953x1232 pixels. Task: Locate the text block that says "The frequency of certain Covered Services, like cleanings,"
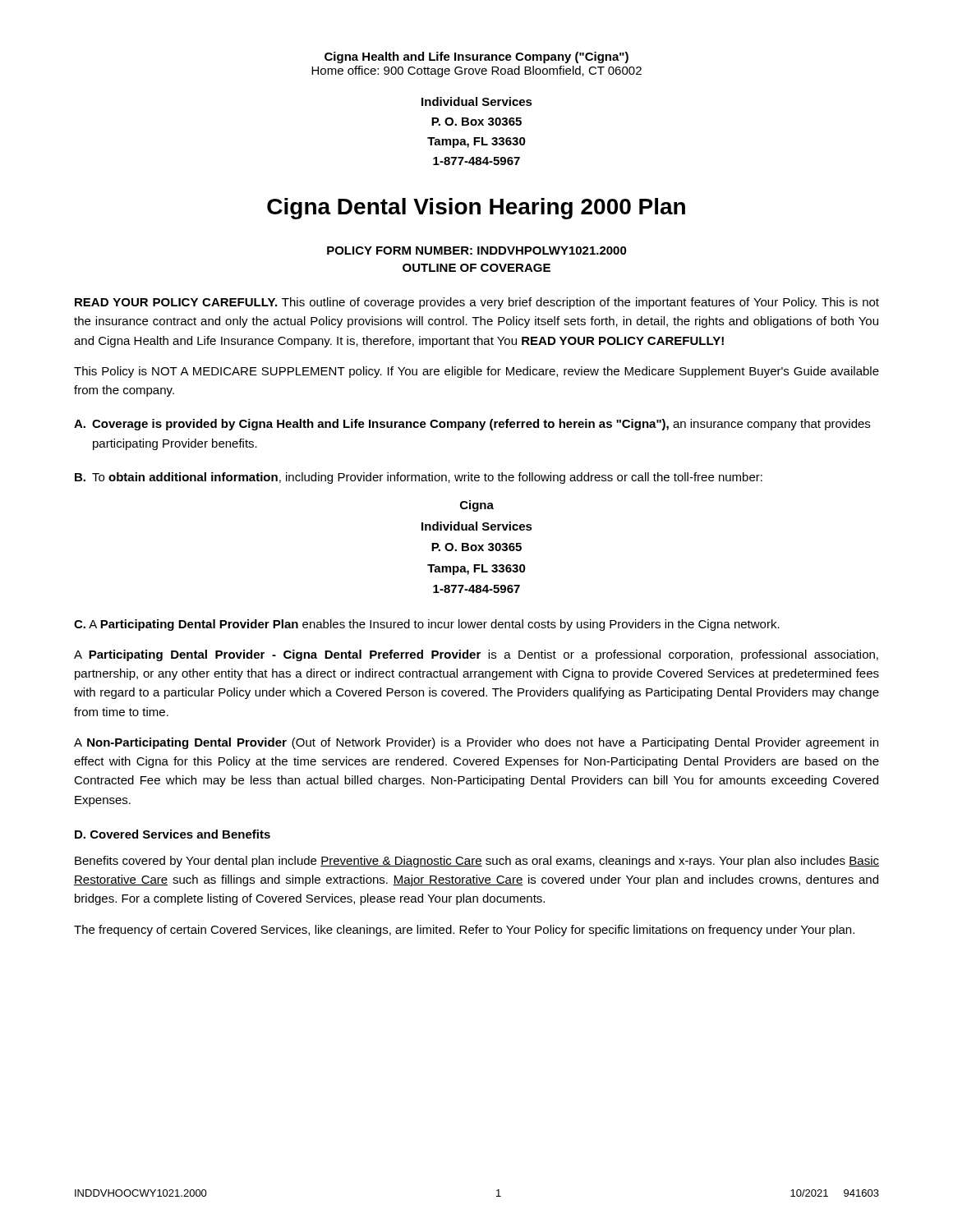pyautogui.click(x=465, y=929)
